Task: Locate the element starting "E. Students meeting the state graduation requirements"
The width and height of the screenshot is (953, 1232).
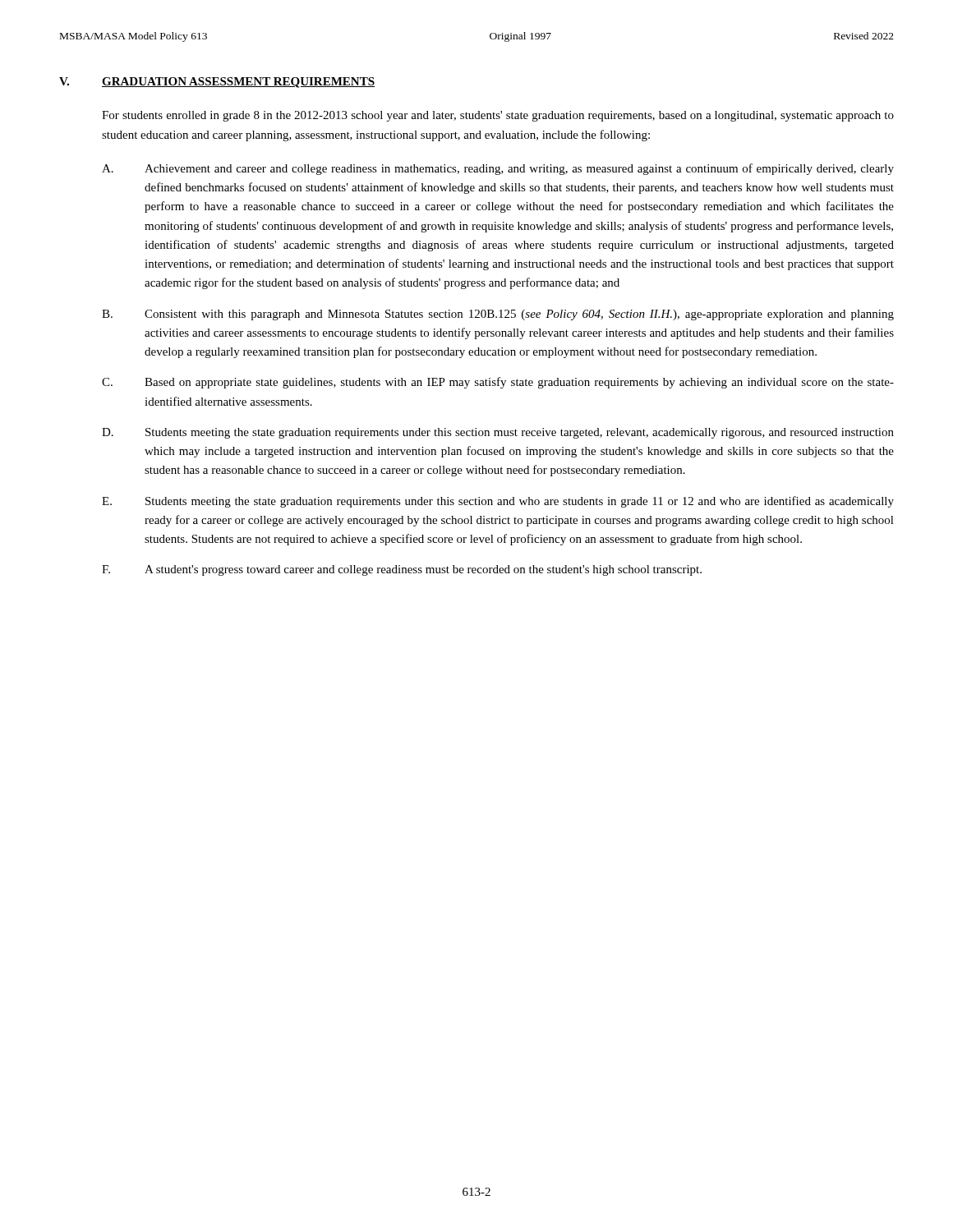Action: click(x=498, y=520)
